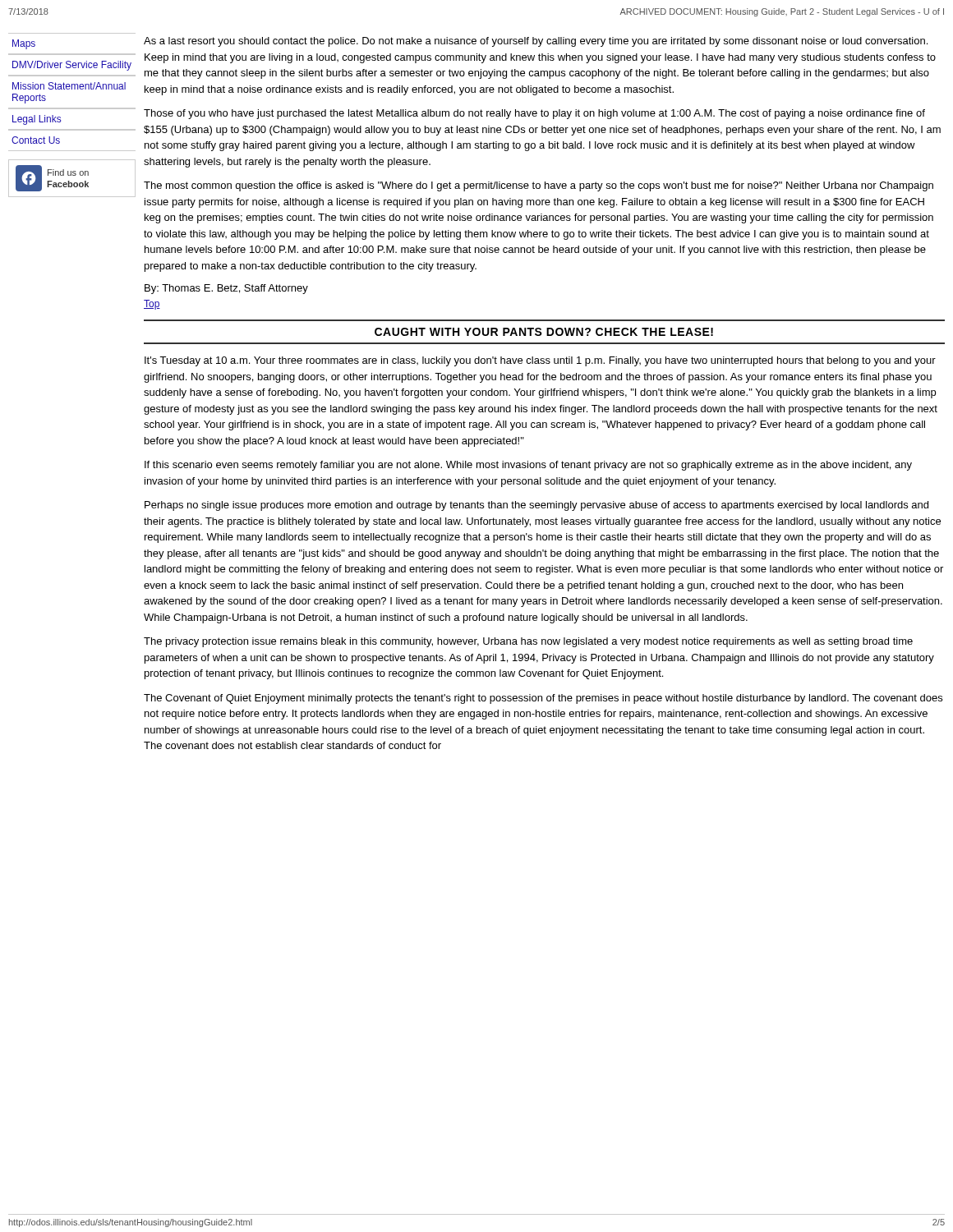Select the text starting "DMV/Driver Service Facility"
Screen dimensions: 1232x953
[72, 65]
